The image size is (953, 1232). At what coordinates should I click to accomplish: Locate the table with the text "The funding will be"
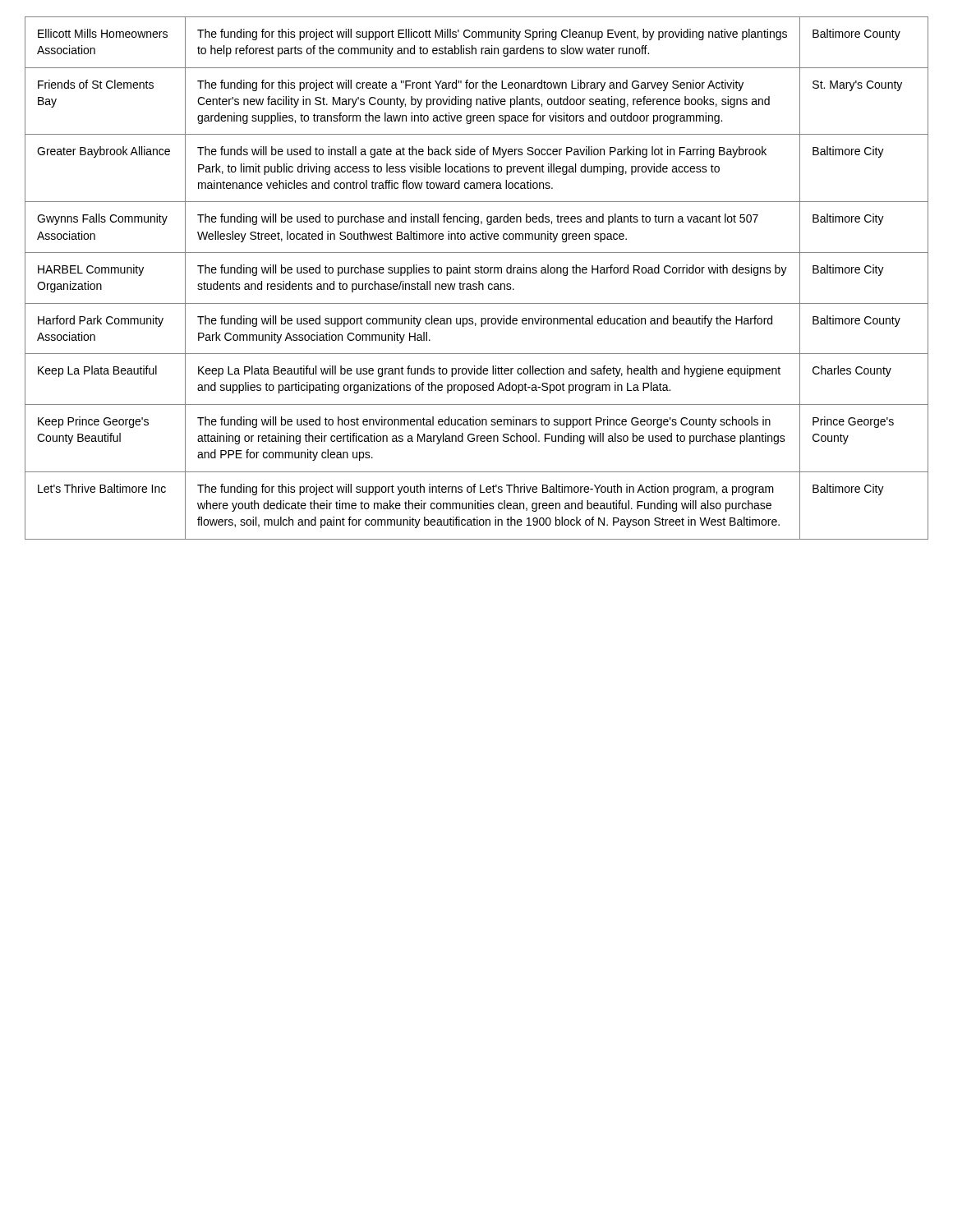coord(476,278)
